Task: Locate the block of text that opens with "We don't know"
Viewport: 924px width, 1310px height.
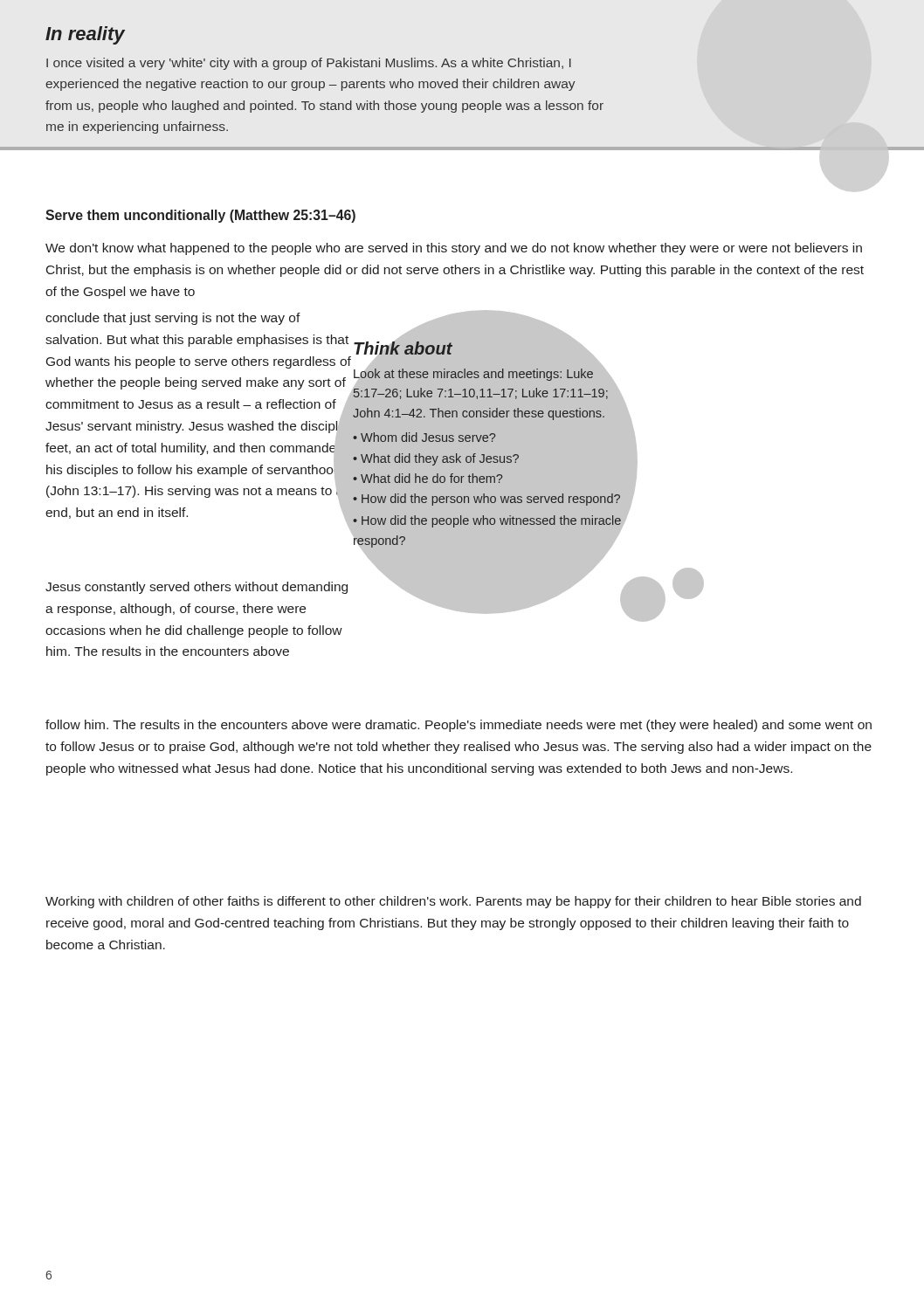Action: [455, 269]
